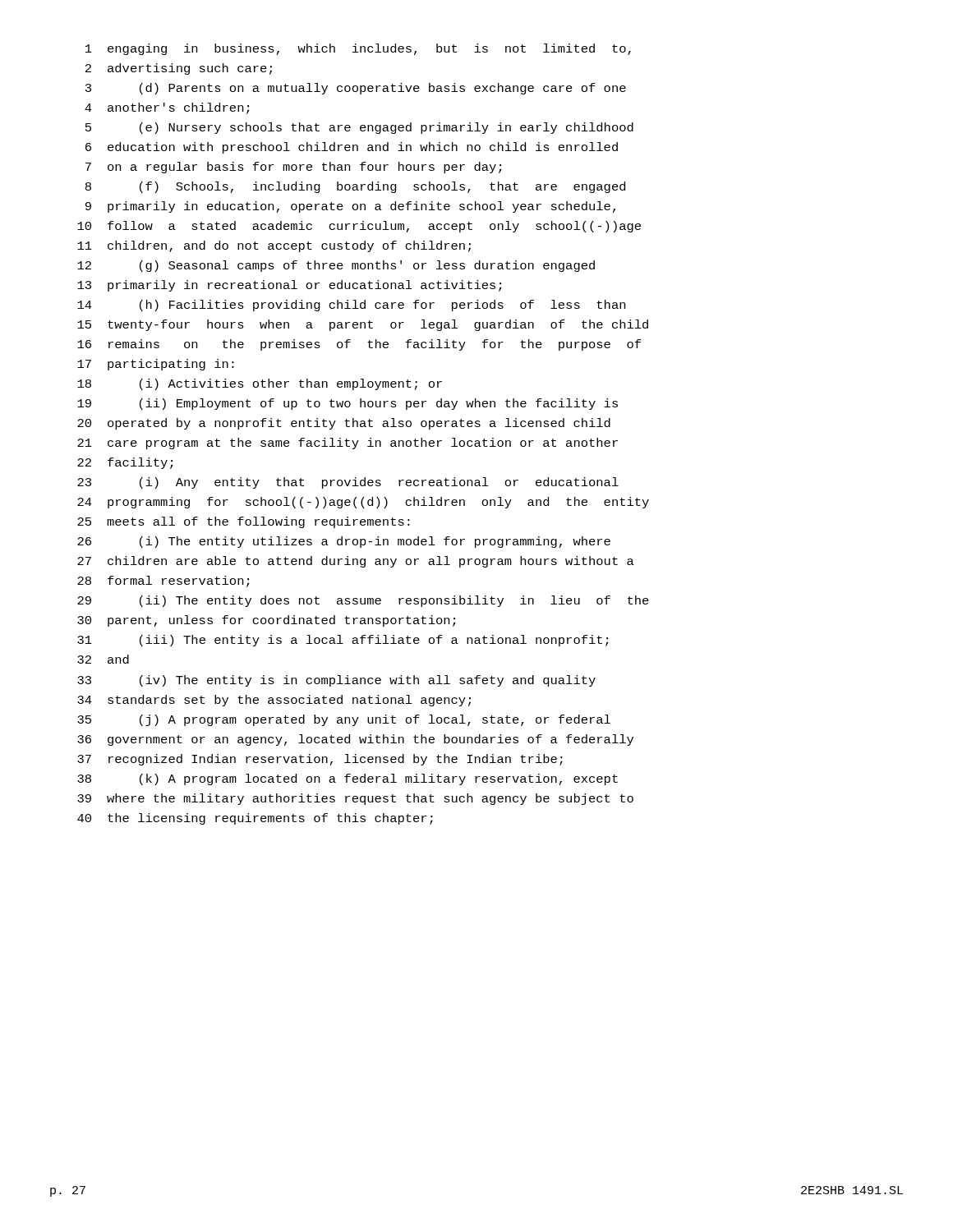Click the passage that begins "29 (ii) The"
Viewport: 953px width, 1232px height.
(x=476, y=611)
